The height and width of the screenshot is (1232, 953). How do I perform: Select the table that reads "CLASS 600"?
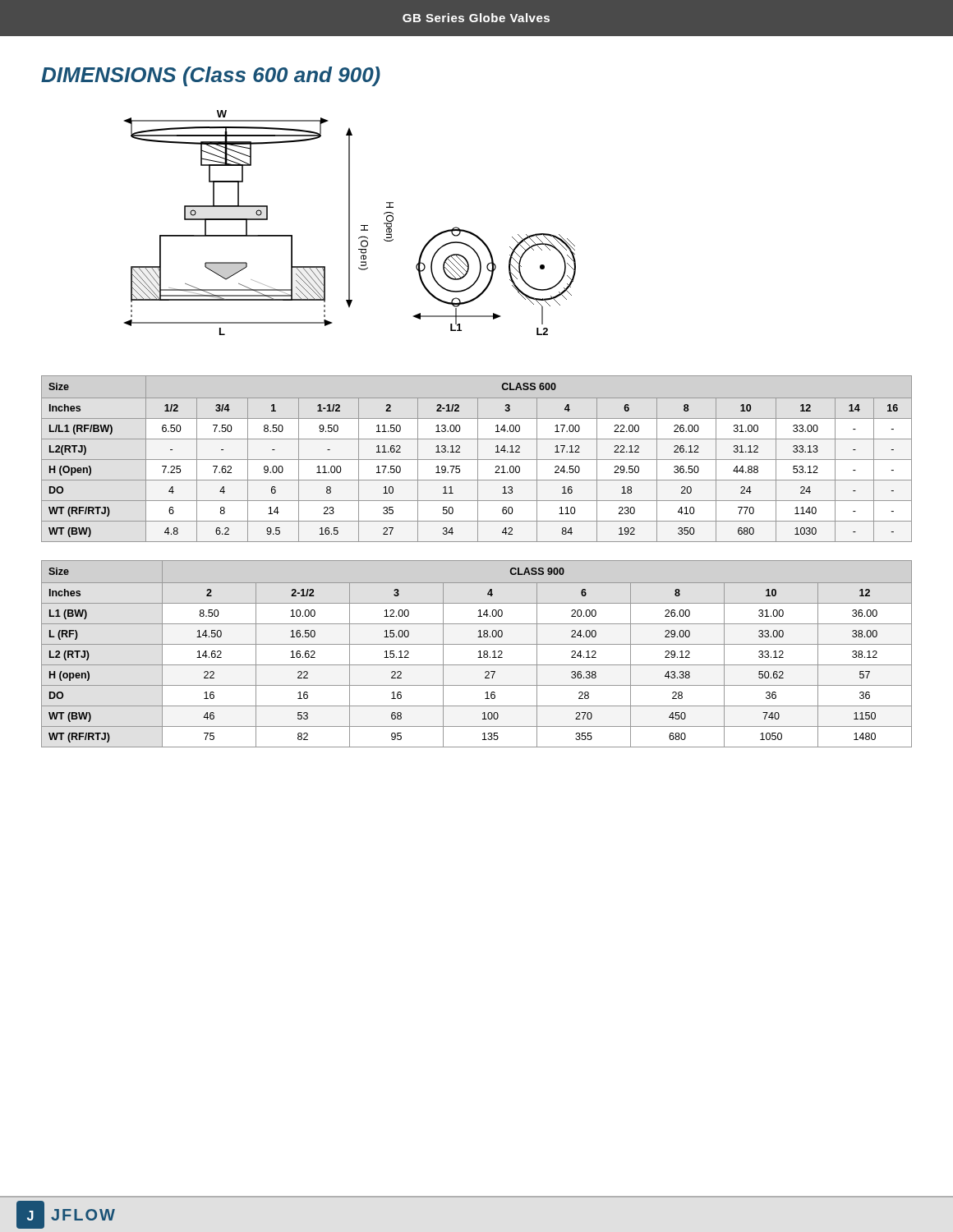pos(476,459)
